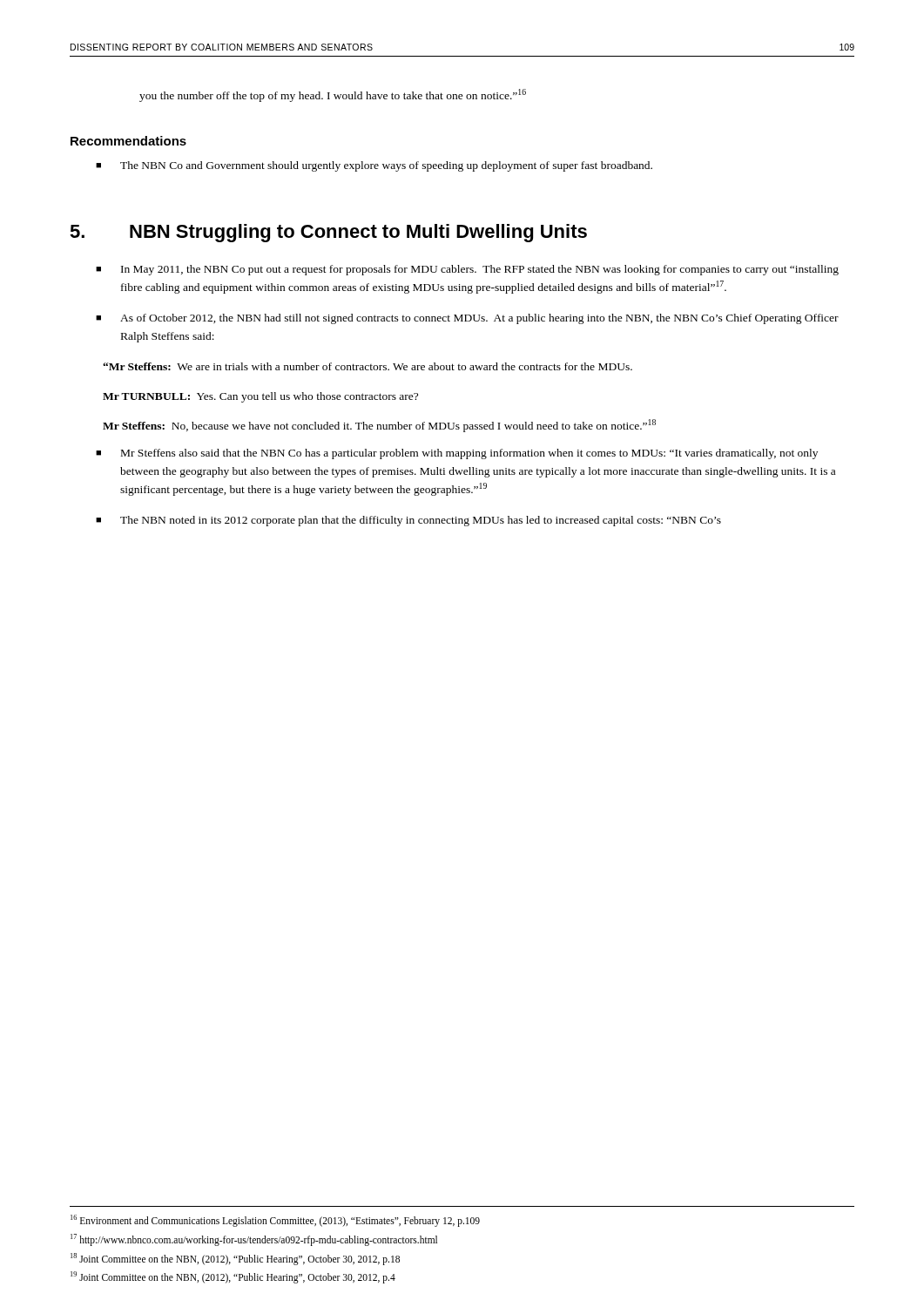Find the block on this page that starts "“Mr Steffens: We are in"
This screenshot has width=924, height=1307.
pos(368,366)
